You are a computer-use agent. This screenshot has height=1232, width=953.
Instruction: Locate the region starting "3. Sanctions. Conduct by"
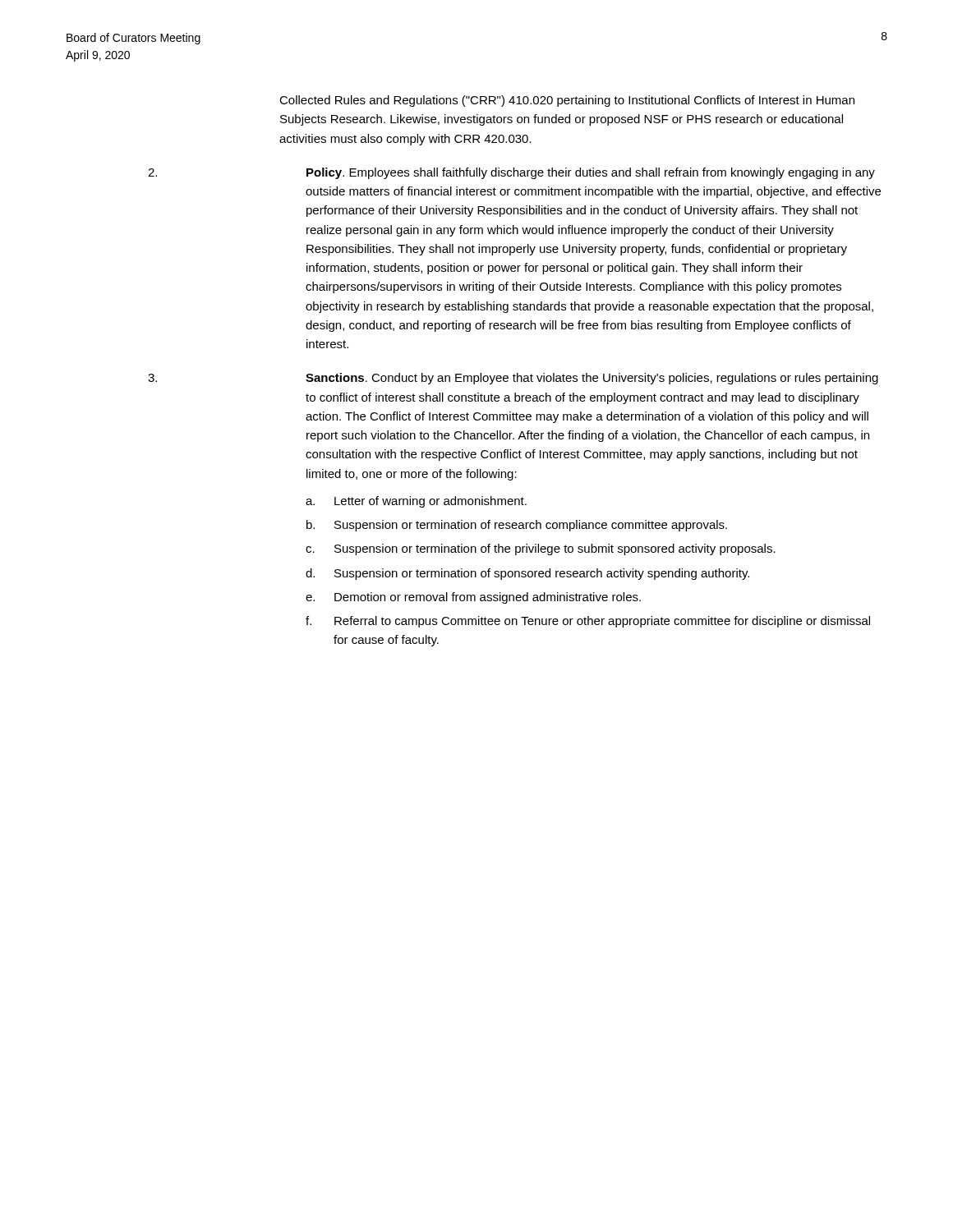click(476, 511)
